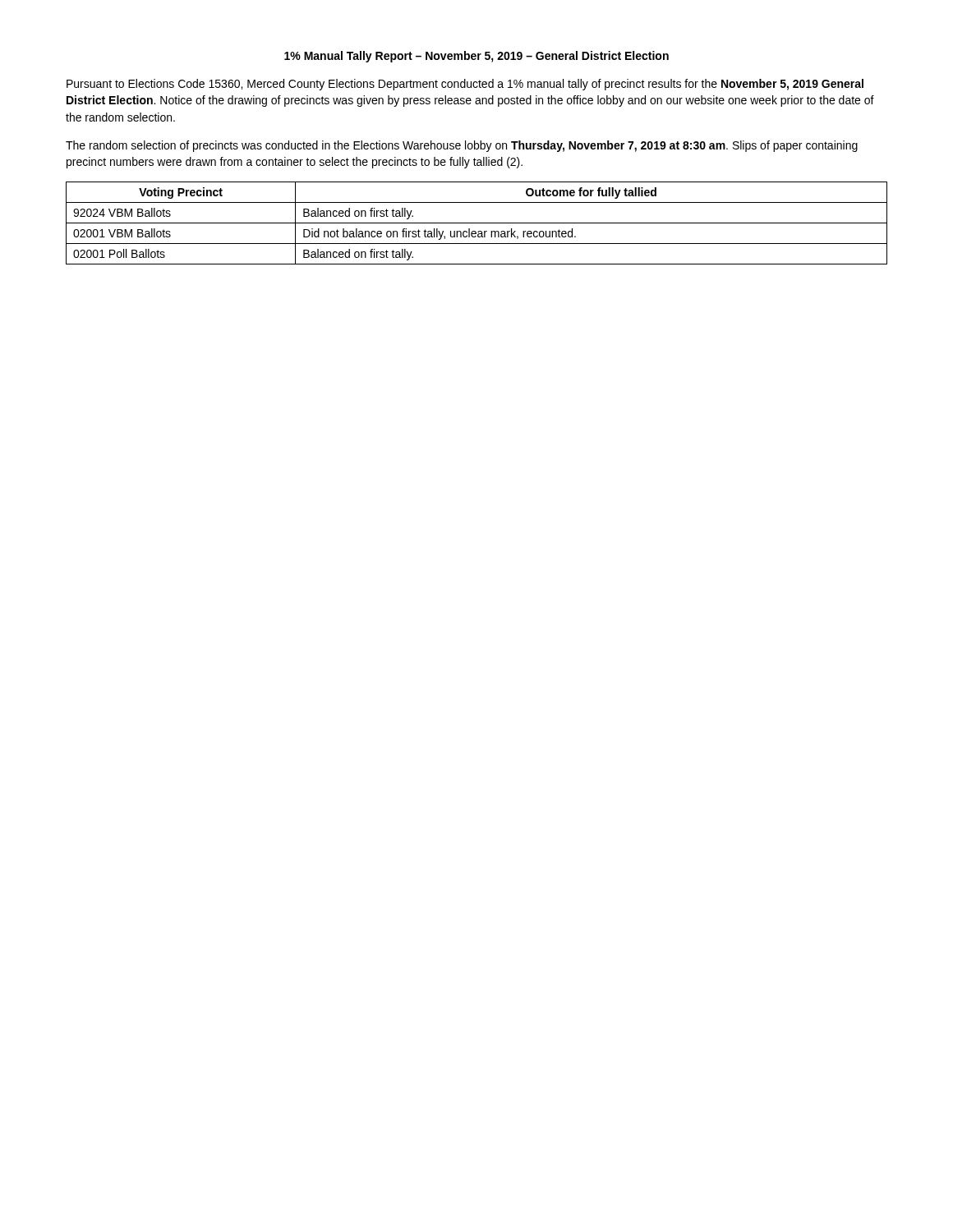The image size is (953, 1232).
Task: Click on the text block starting "Pursuant to Elections"
Action: (x=470, y=100)
